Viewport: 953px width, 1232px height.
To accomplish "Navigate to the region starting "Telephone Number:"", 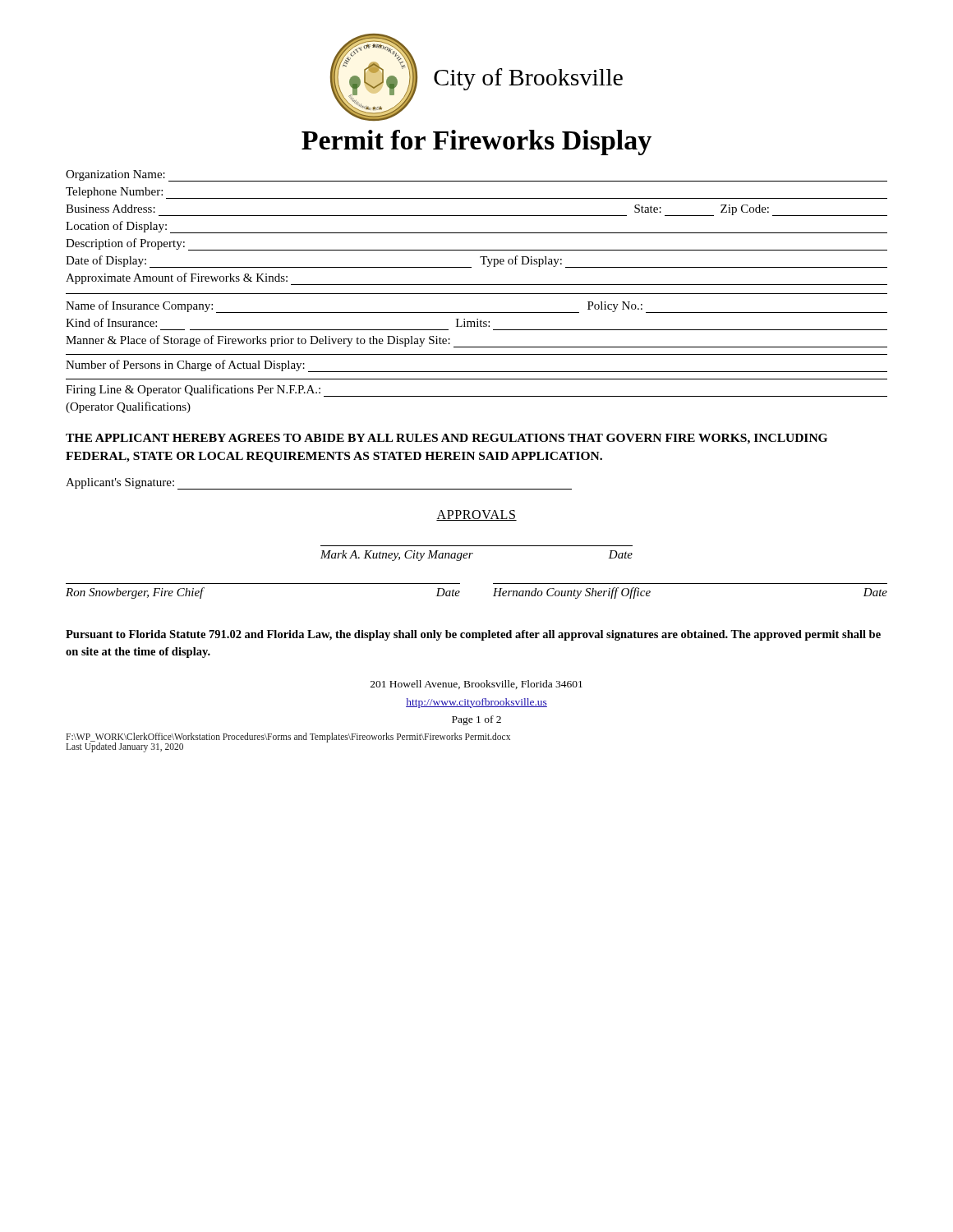I will click(x=476, y=192).
